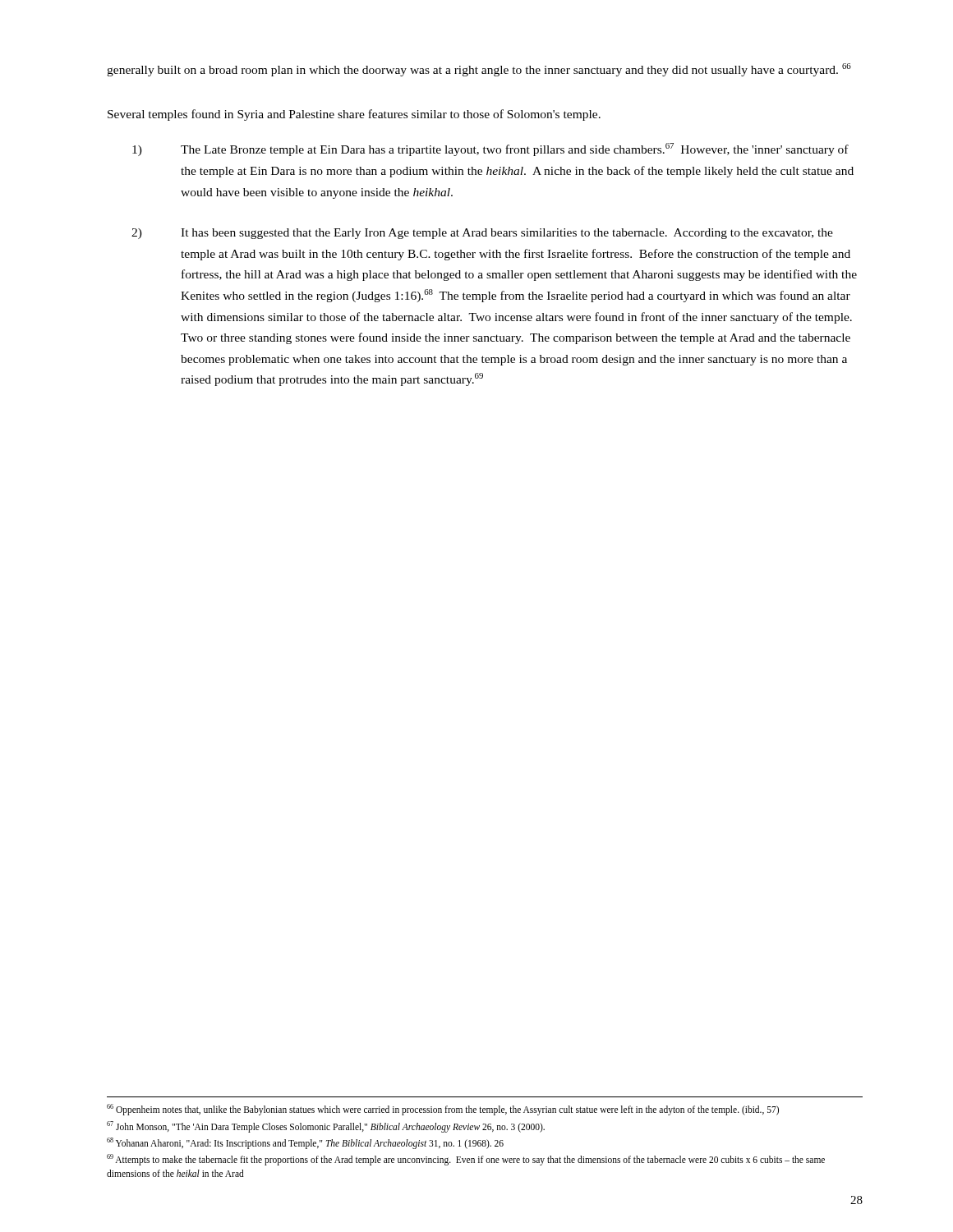Screen dimensions: 1232x953
Task: Click the passage that begins "generally built on a broad room plan"
Action: pyautogui.click(x=479, y=69)
